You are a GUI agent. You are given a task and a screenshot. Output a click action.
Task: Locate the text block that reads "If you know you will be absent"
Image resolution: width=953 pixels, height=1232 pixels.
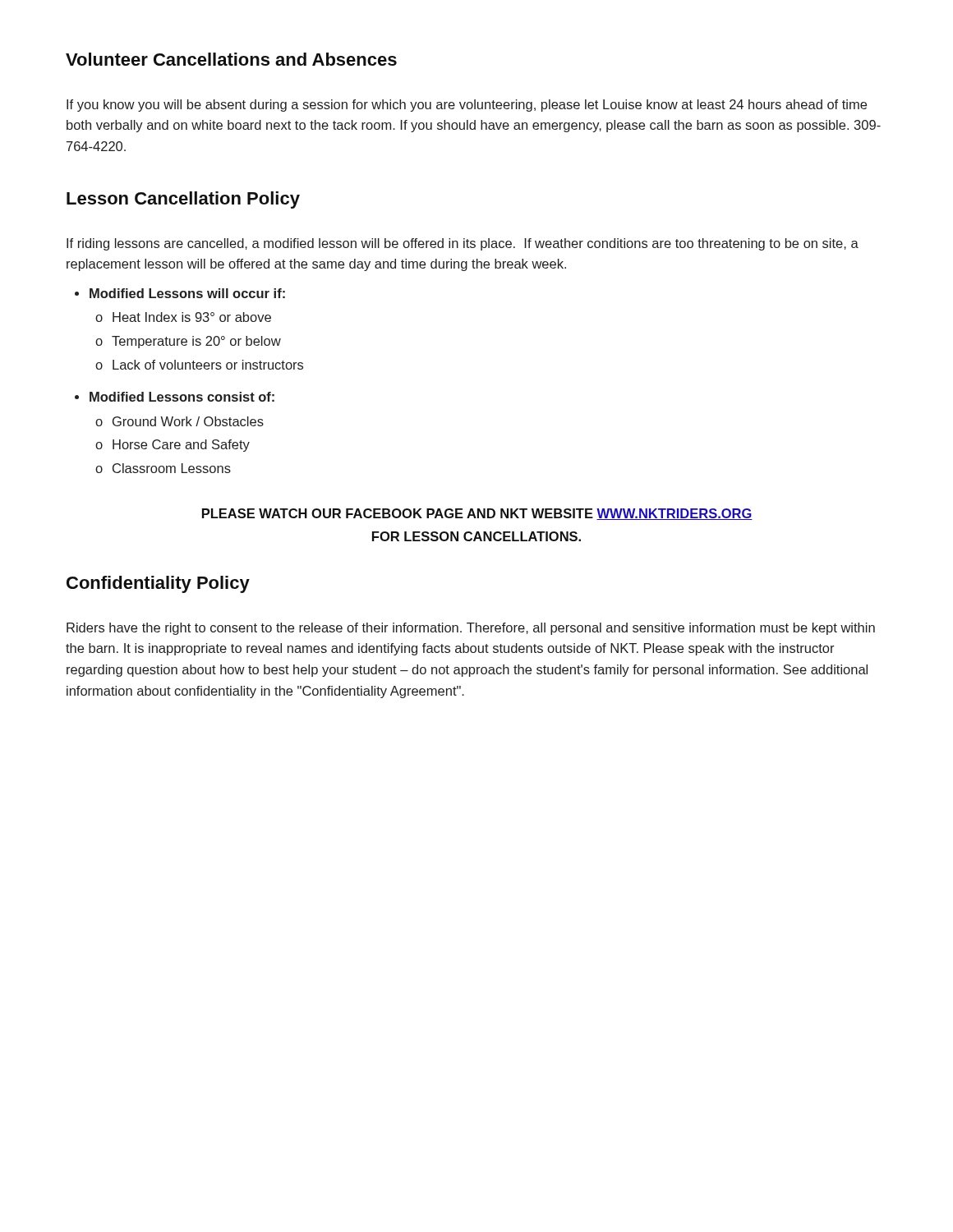coord(476,126)
